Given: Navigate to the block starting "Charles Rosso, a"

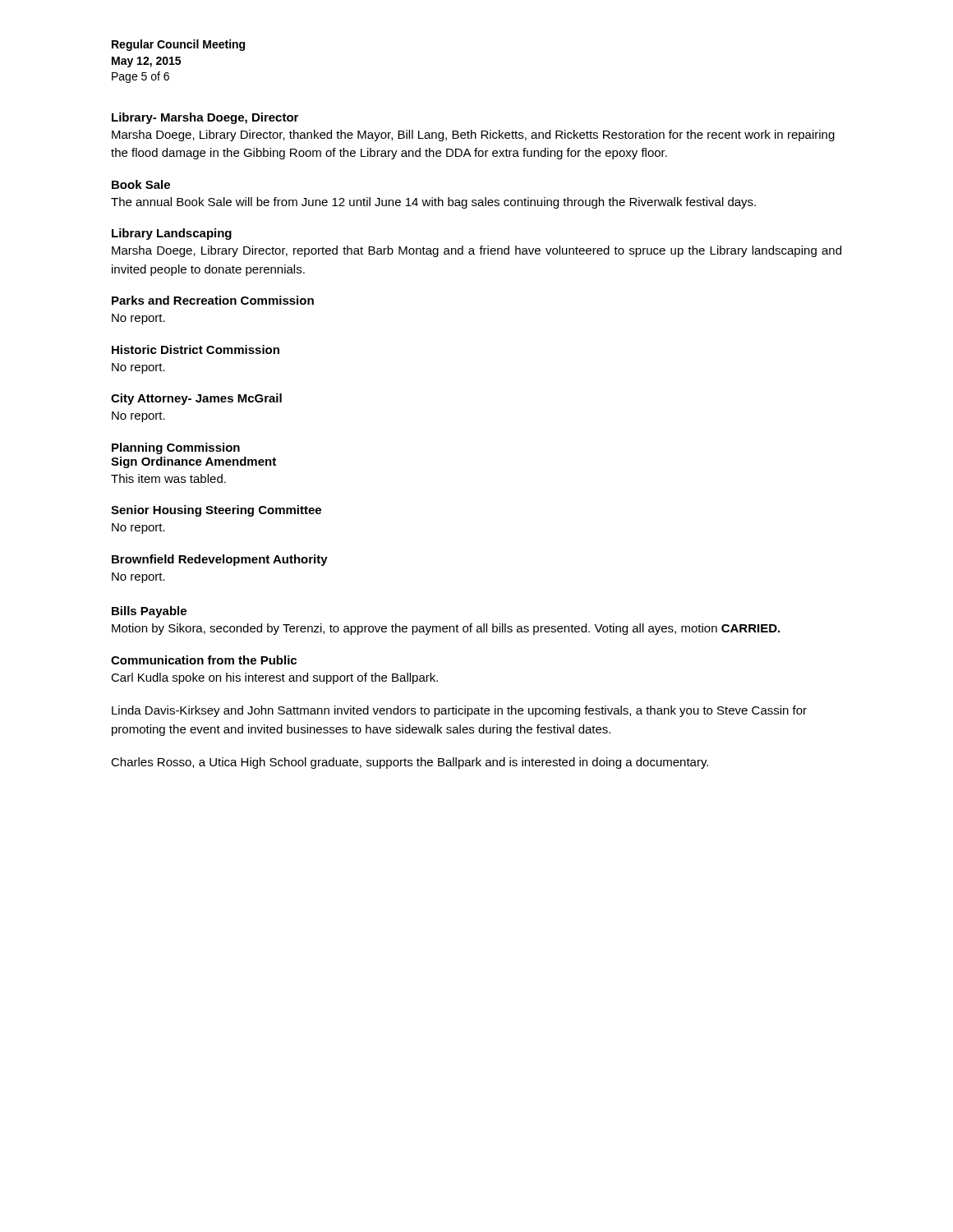Looking at the screenshot, I should click(410, 762).
